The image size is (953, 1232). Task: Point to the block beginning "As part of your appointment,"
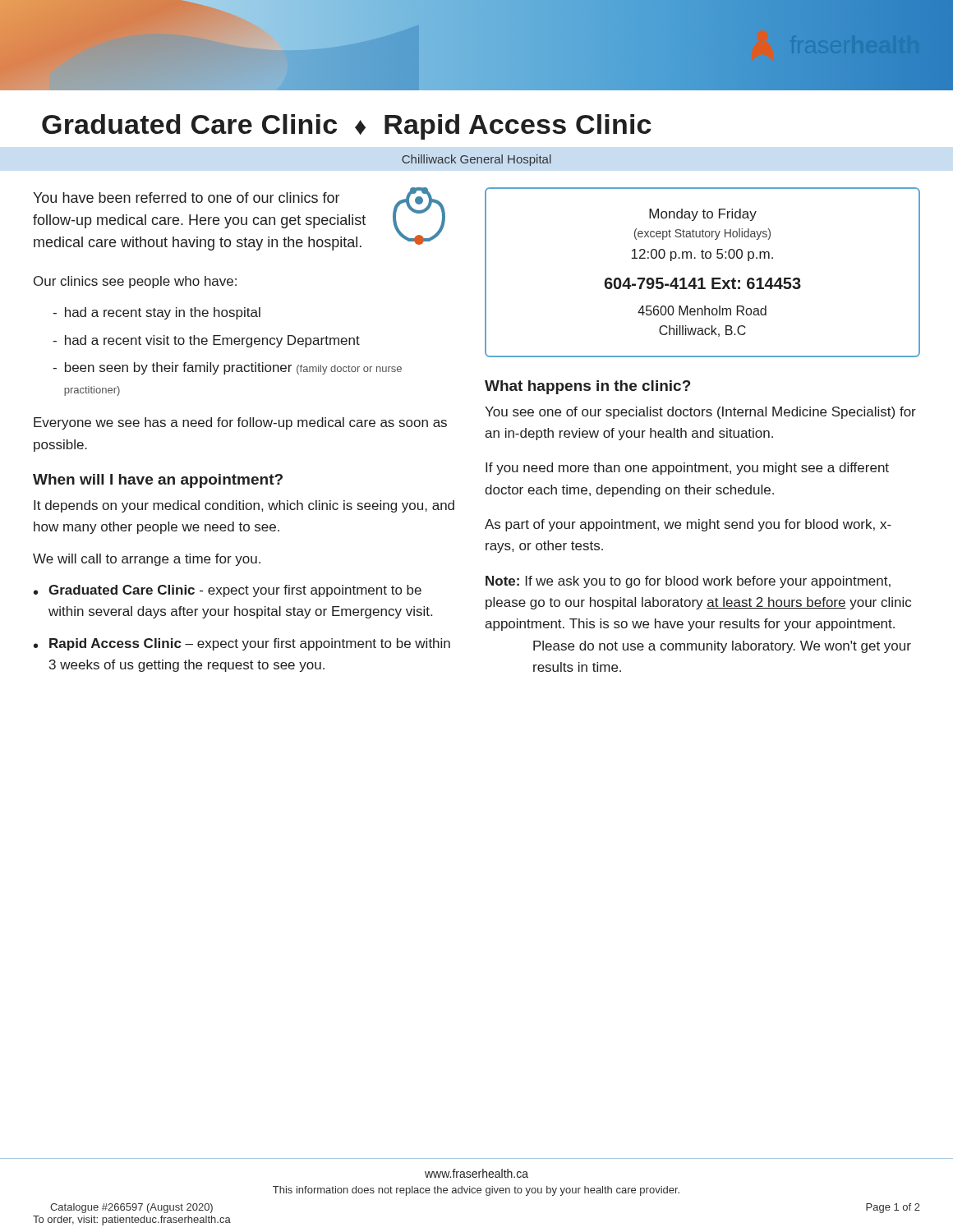688,535
